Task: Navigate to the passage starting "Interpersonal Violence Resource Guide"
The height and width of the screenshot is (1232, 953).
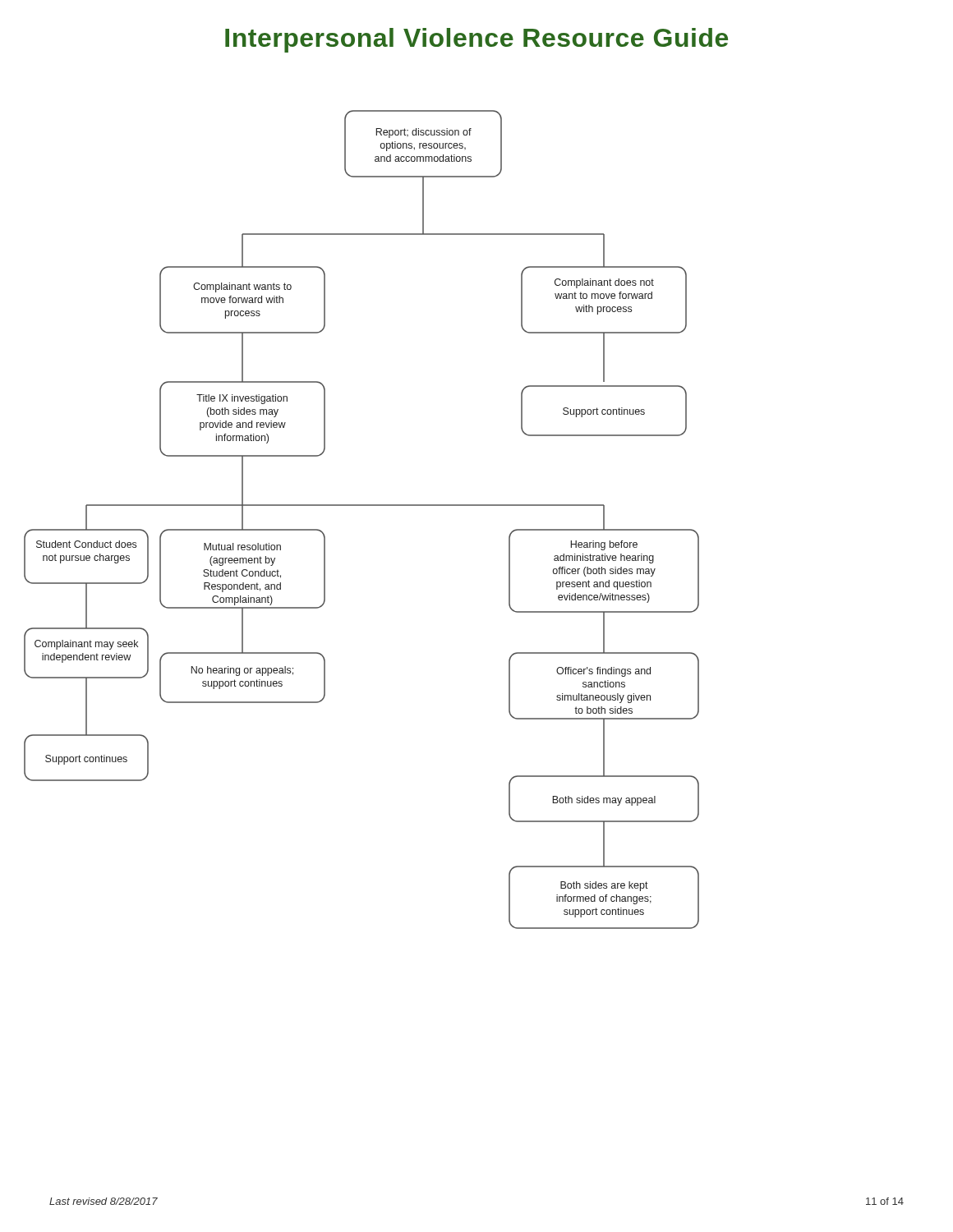Action: 476,38
